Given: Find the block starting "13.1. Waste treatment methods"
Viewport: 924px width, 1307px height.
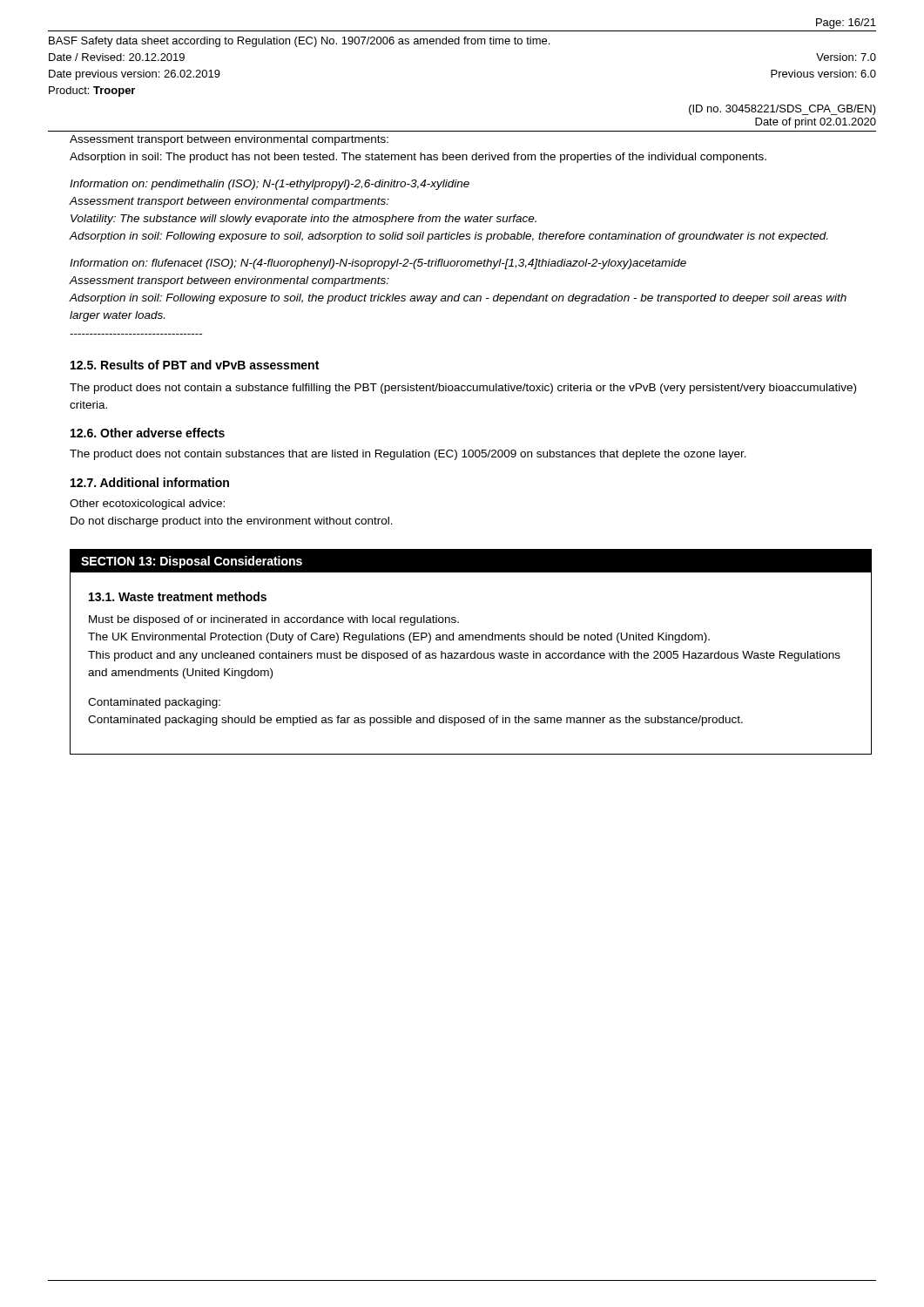Looking at the screenshot, I should 178,597.
